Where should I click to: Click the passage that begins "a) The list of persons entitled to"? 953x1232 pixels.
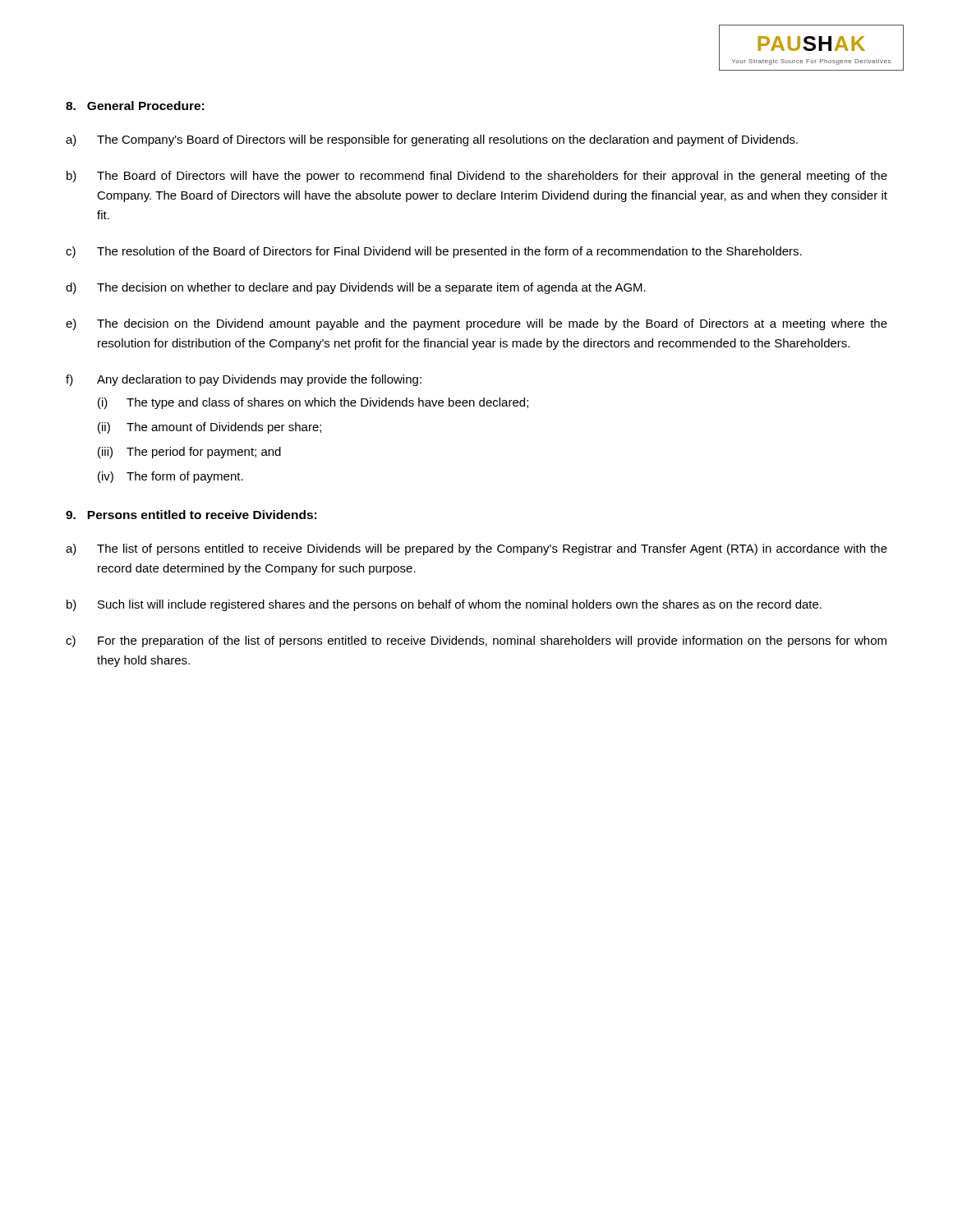476,558
